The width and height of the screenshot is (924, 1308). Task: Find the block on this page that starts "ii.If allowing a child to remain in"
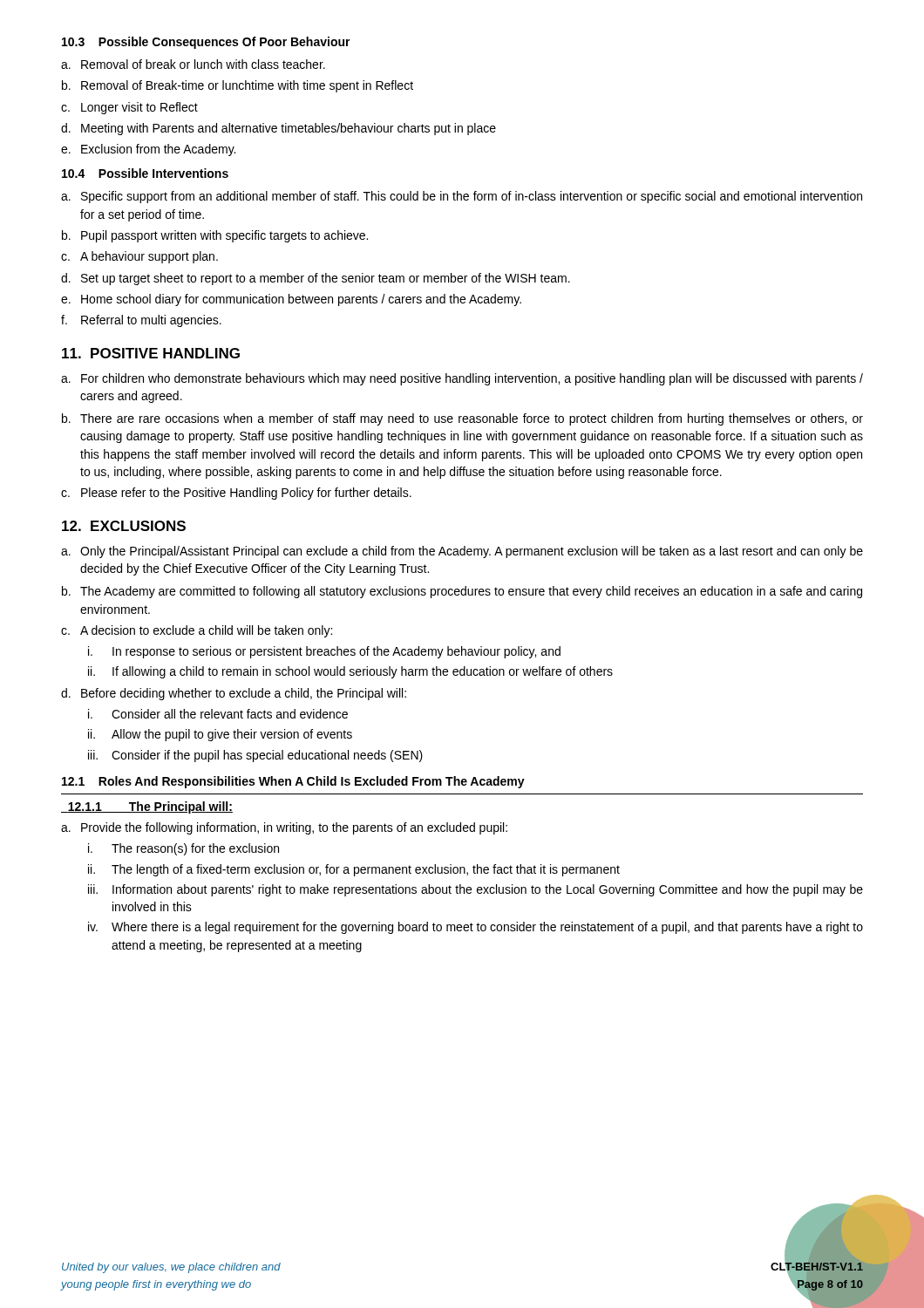[475, 672]
